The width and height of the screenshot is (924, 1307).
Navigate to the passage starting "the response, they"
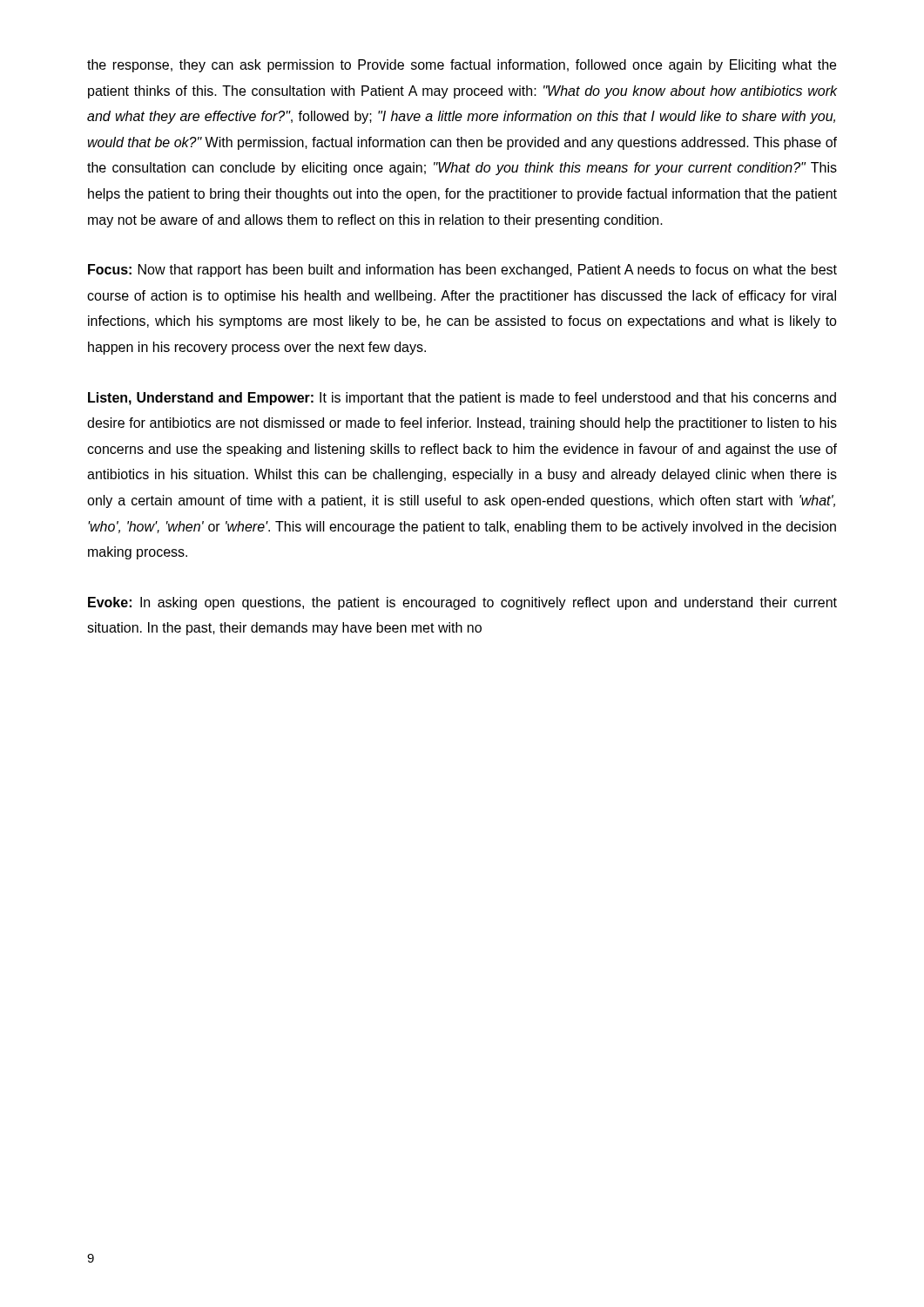[x=462, y=142]
